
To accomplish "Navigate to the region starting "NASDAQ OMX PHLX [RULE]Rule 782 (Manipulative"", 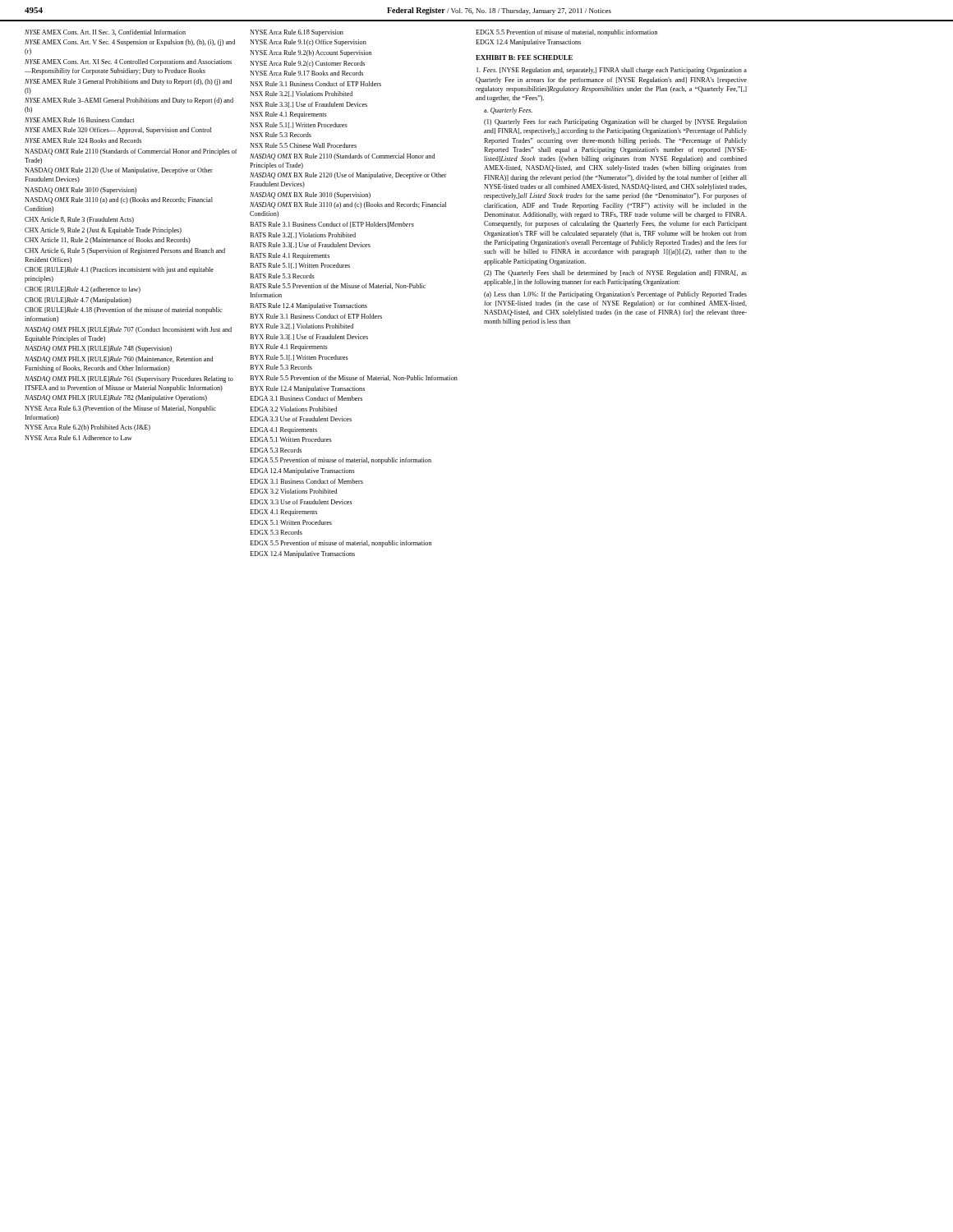I will pyautogui.click(x=116, y=398).
